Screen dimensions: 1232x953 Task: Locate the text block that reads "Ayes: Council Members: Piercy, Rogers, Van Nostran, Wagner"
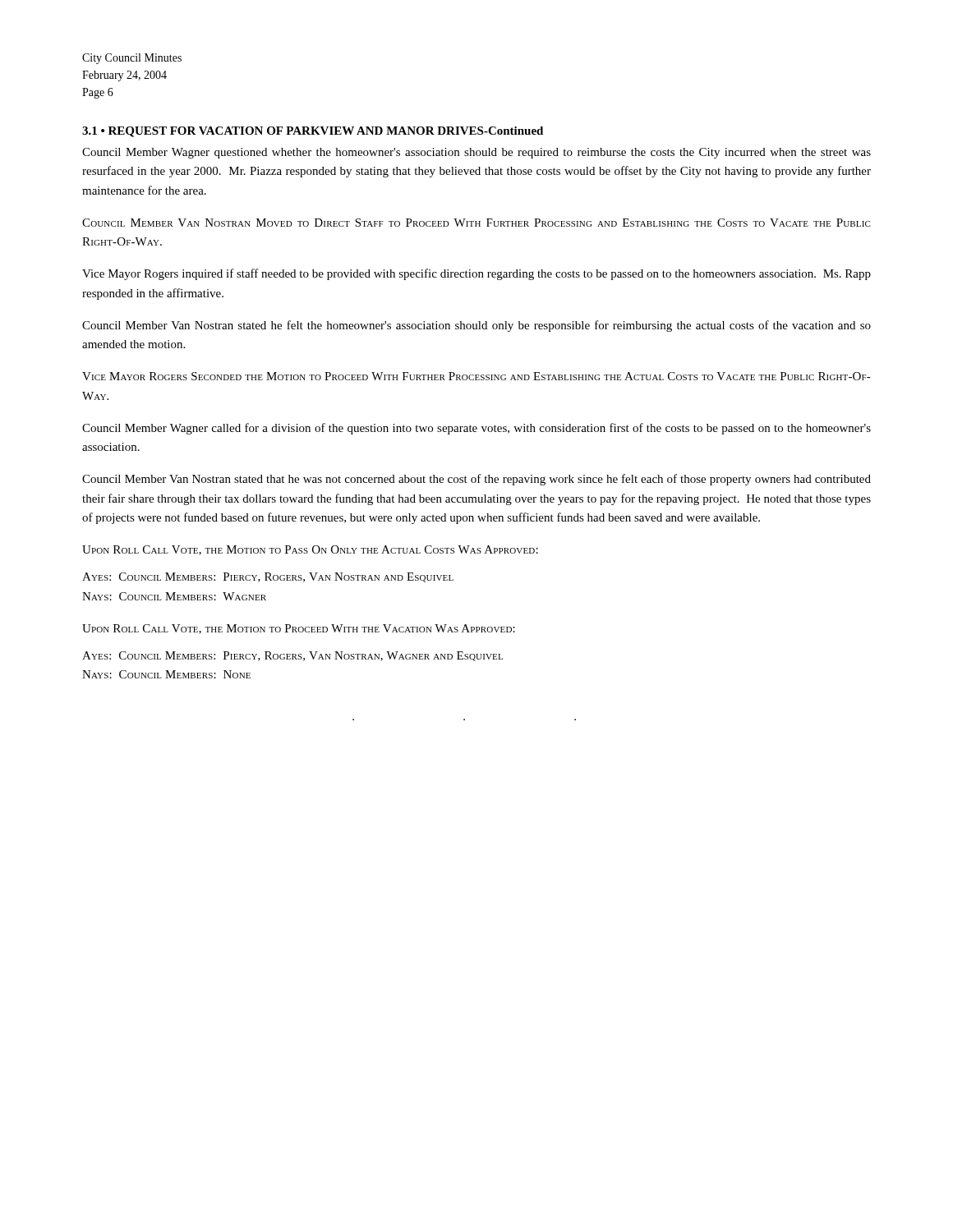pyautogui.click(x=293, y=665)
